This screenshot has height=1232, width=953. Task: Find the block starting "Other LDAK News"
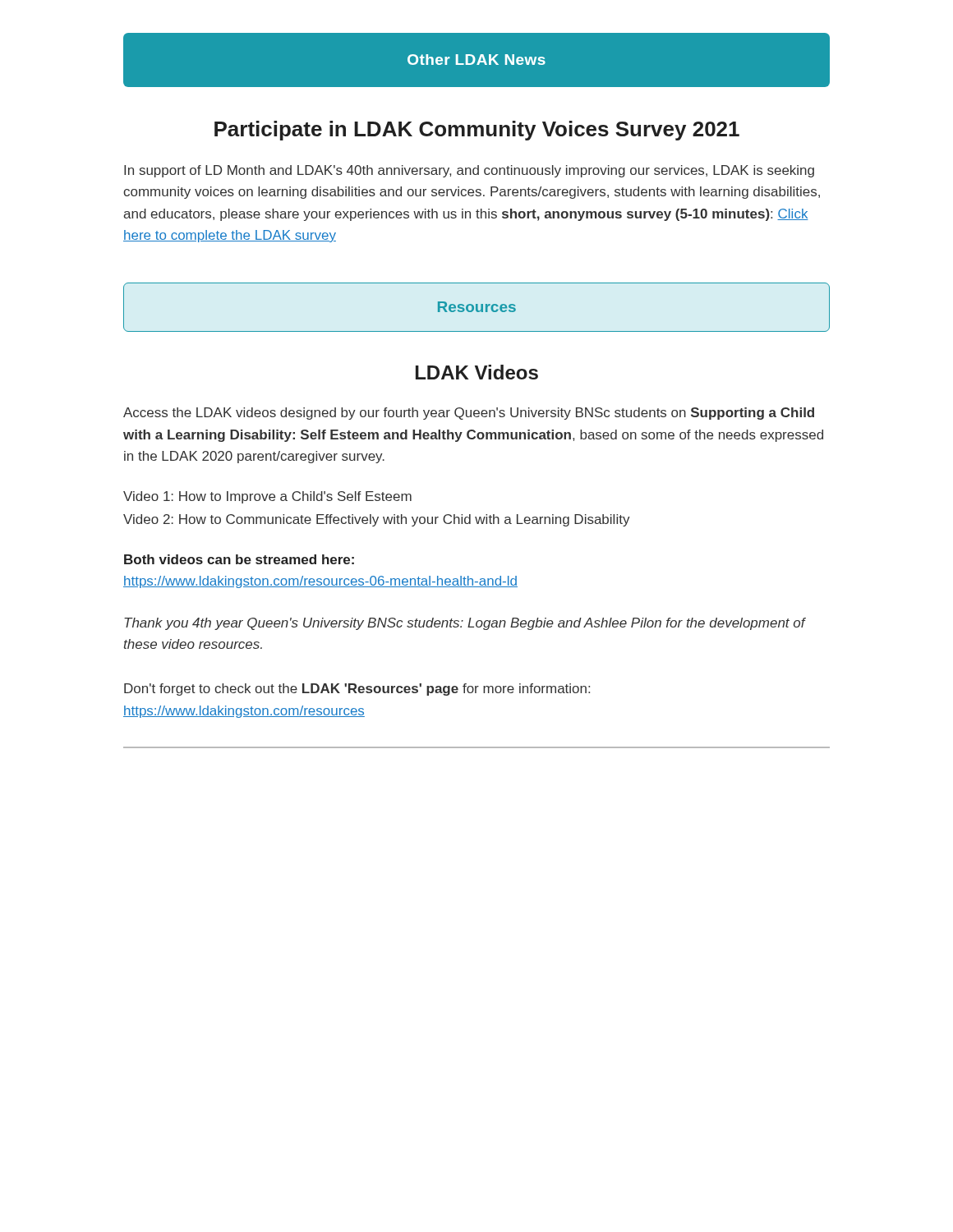[476, 60]
